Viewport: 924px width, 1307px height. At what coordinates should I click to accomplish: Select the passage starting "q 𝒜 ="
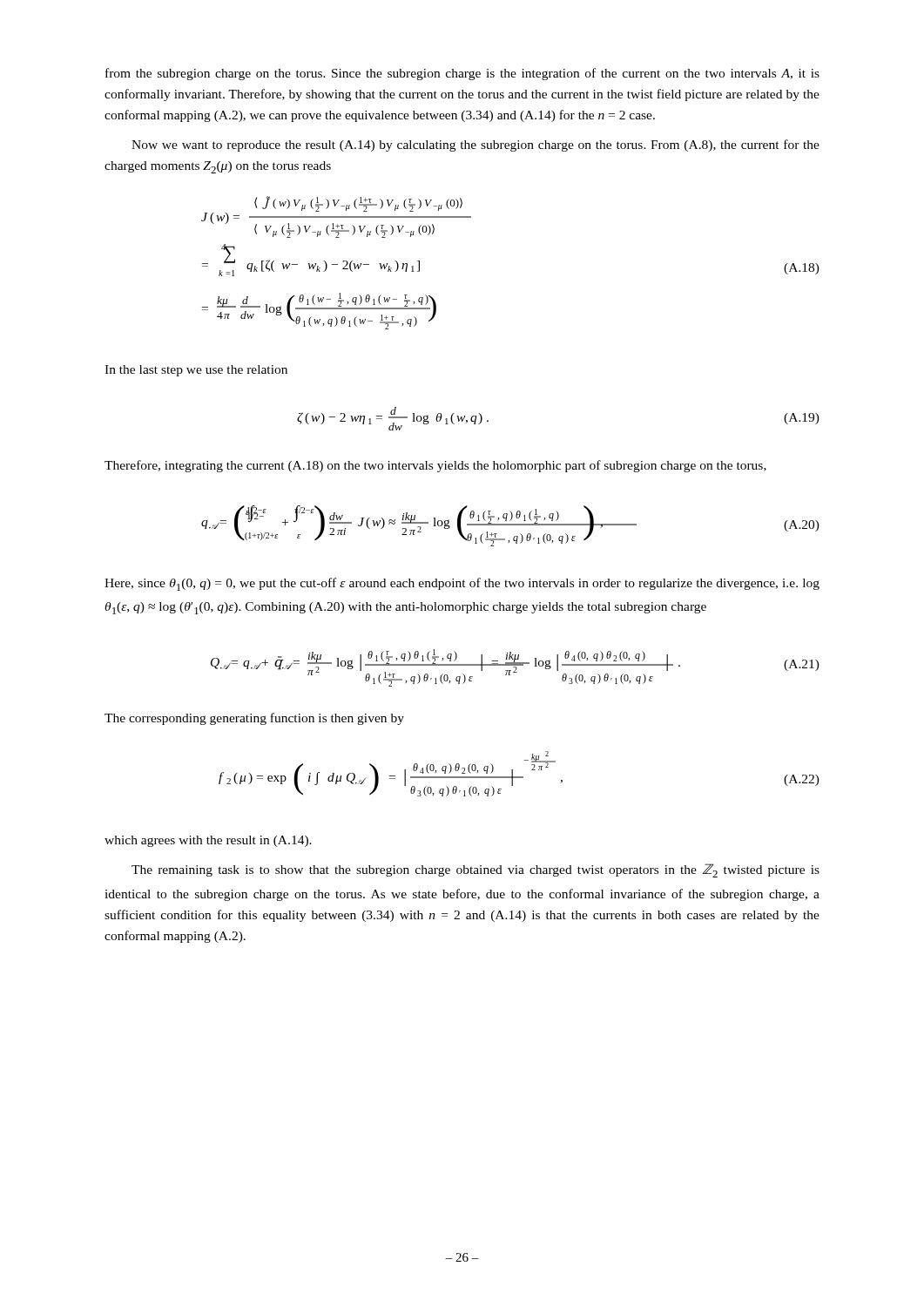(x=462, y=524)
